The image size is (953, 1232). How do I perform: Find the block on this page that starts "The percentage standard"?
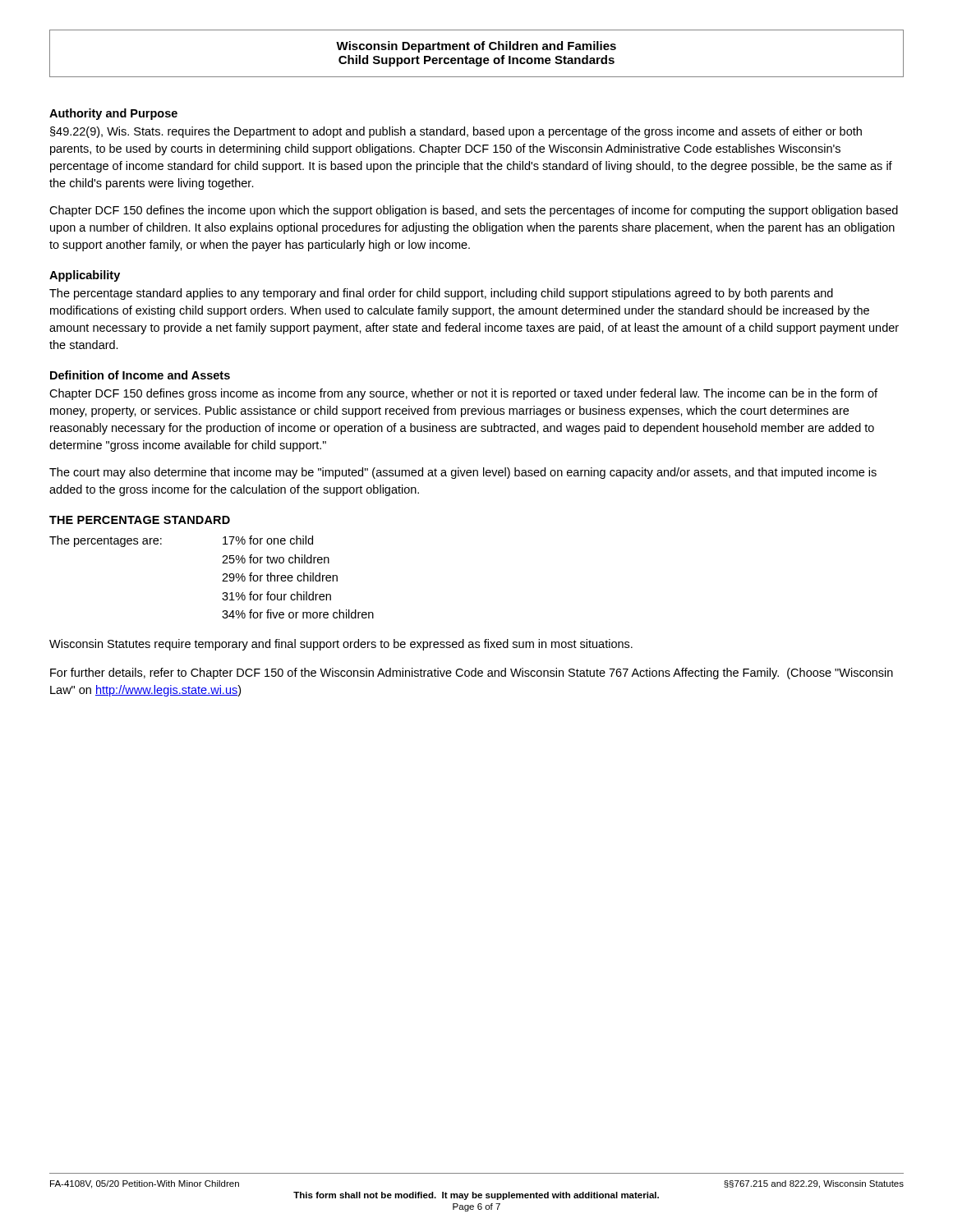click(x=474, y=319)
